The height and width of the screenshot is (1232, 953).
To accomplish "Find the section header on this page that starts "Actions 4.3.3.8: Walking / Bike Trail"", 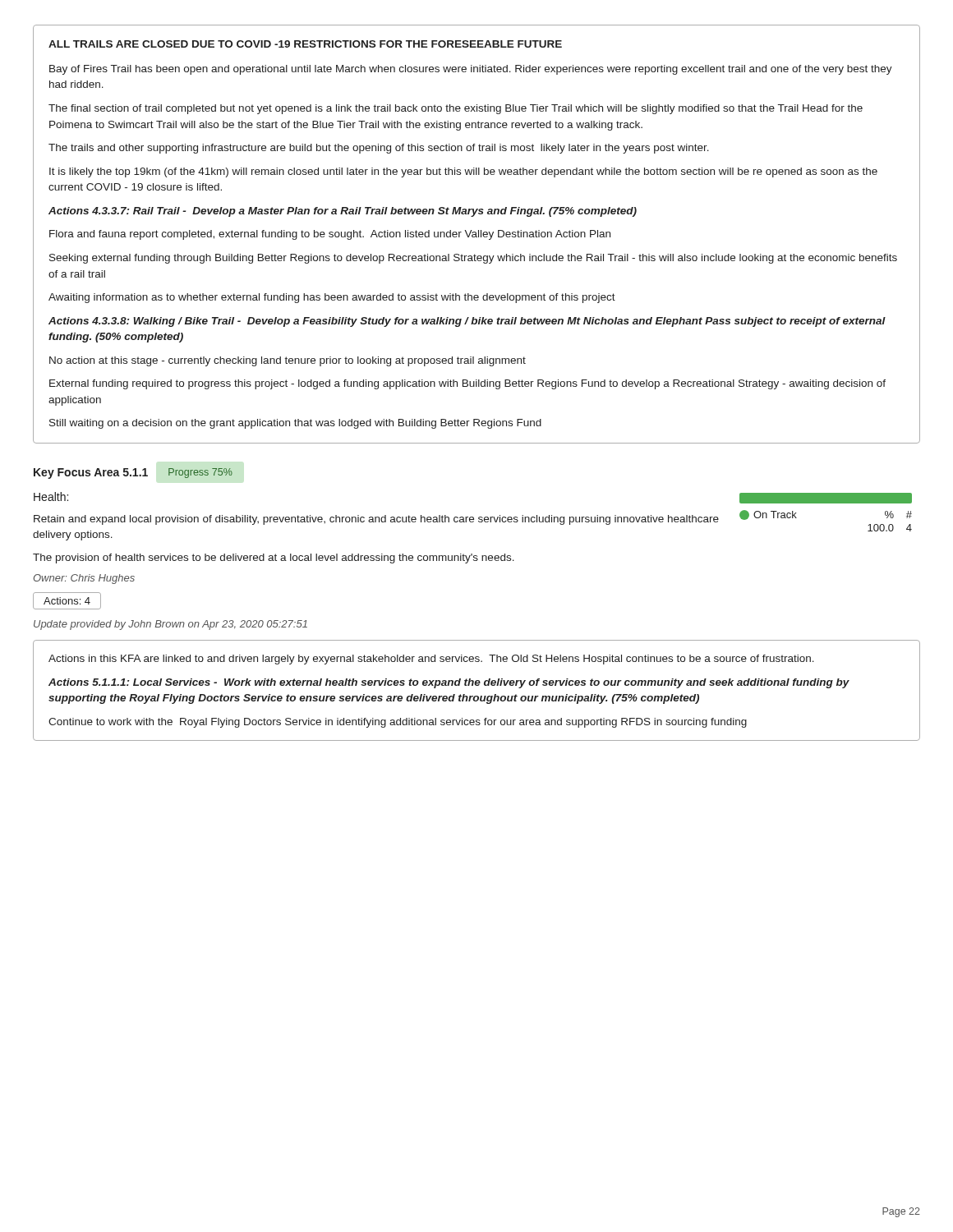I will click(467, 328).
